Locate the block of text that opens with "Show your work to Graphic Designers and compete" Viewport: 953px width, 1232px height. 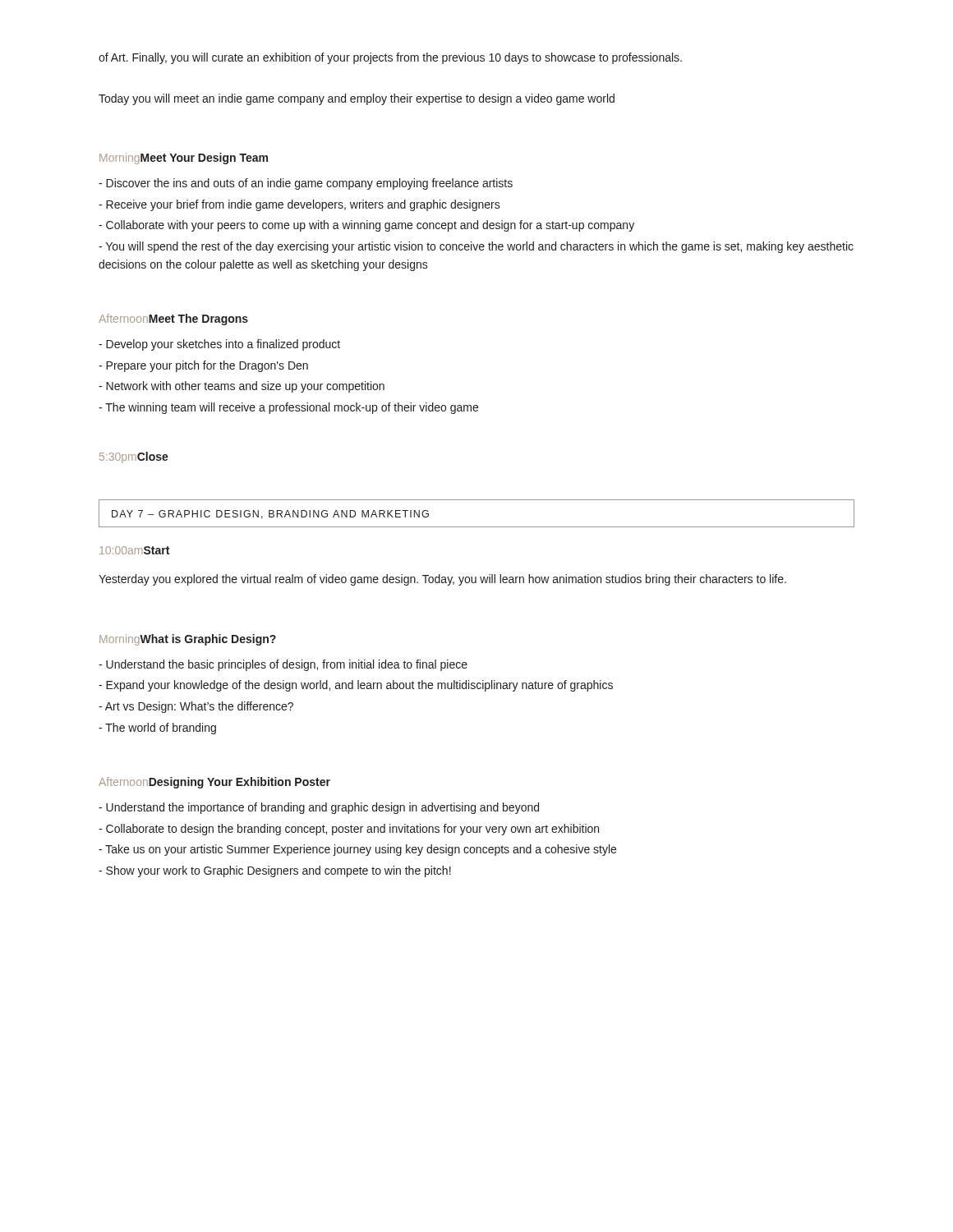[275, 871]
